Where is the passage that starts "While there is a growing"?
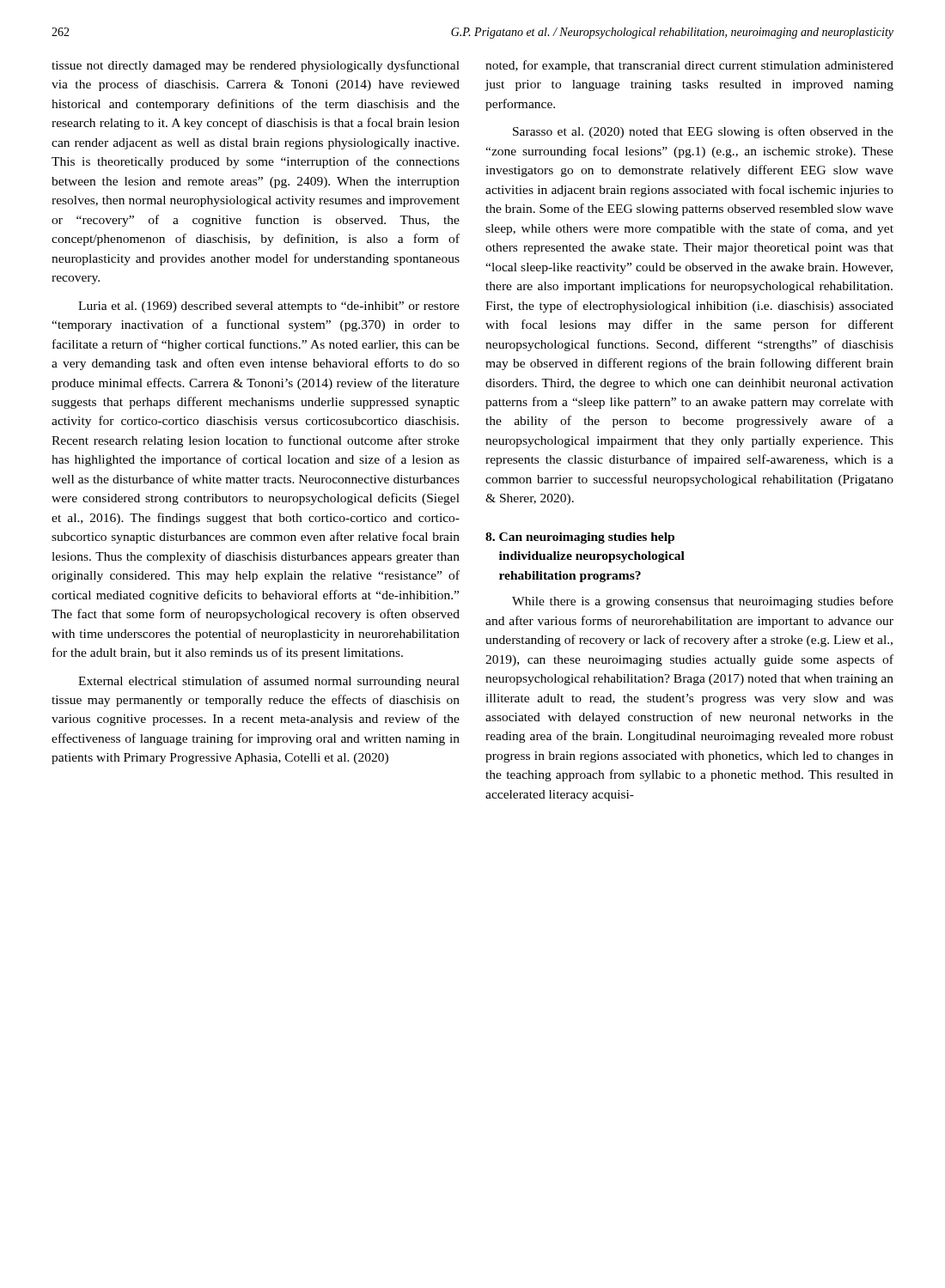Viewport: 945px width, 1288px height. pyautogui.click(x=689, y=698)
